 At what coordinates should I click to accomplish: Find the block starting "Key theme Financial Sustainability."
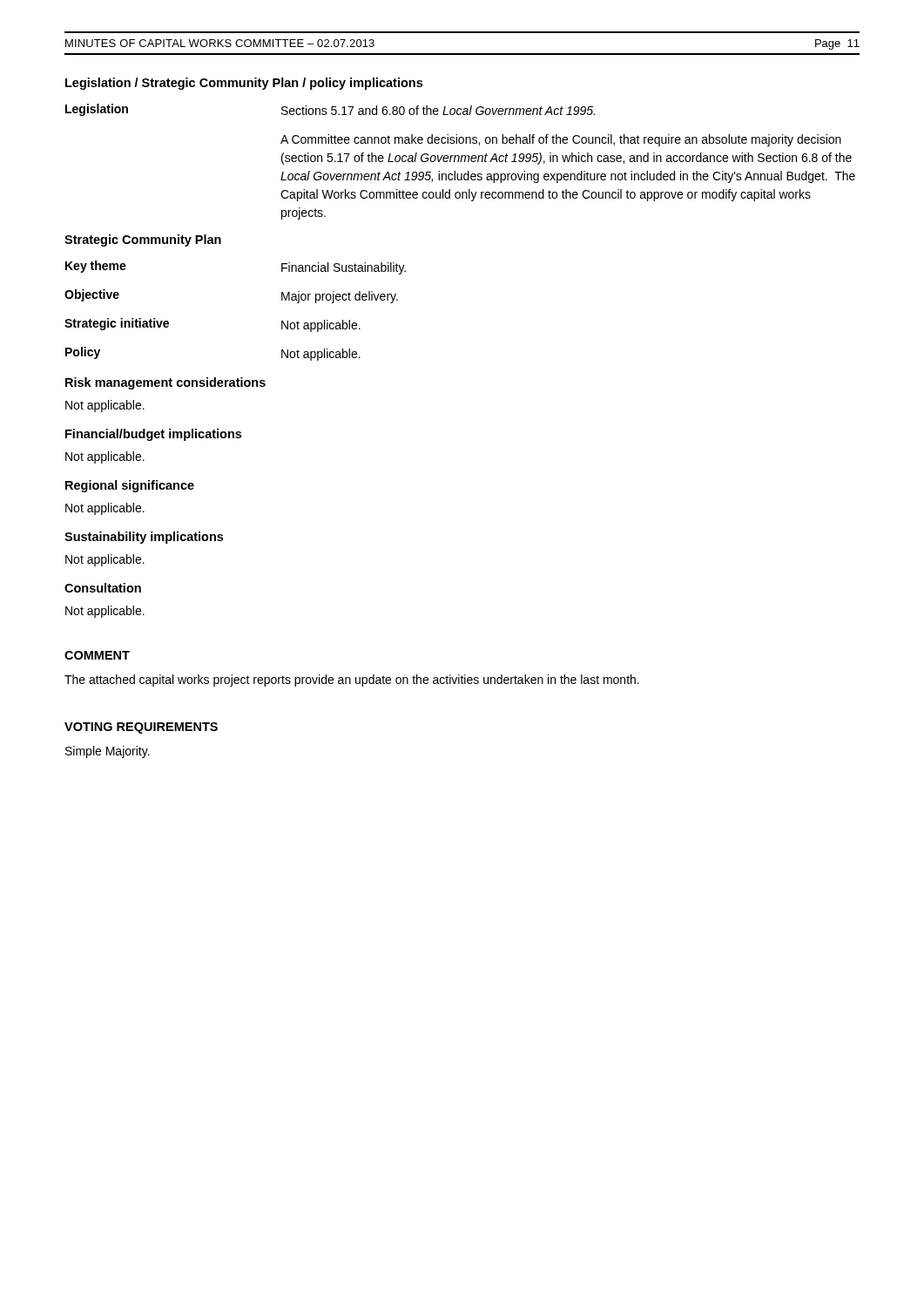96,267
